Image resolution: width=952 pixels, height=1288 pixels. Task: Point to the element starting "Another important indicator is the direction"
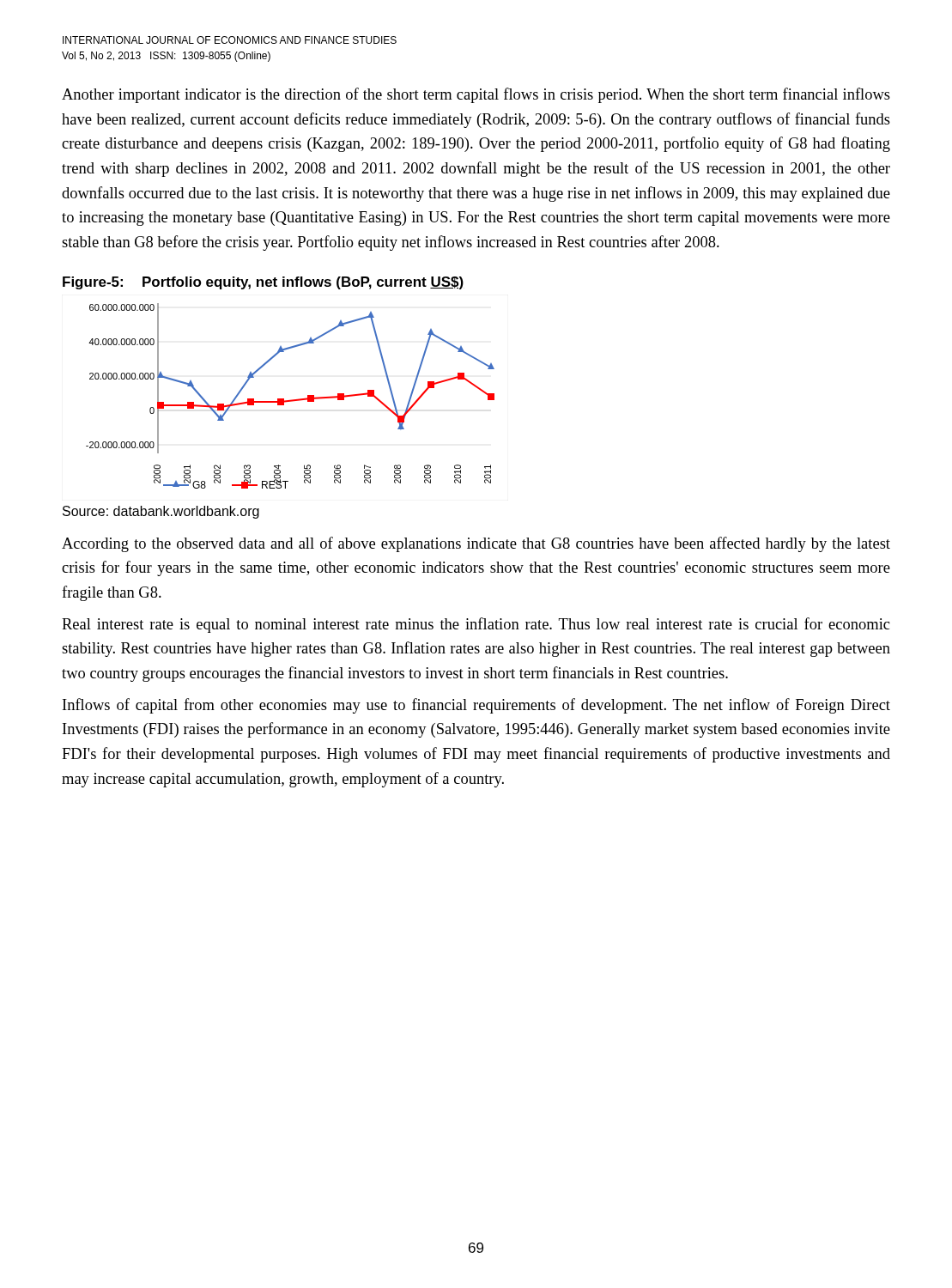(476, 168)
